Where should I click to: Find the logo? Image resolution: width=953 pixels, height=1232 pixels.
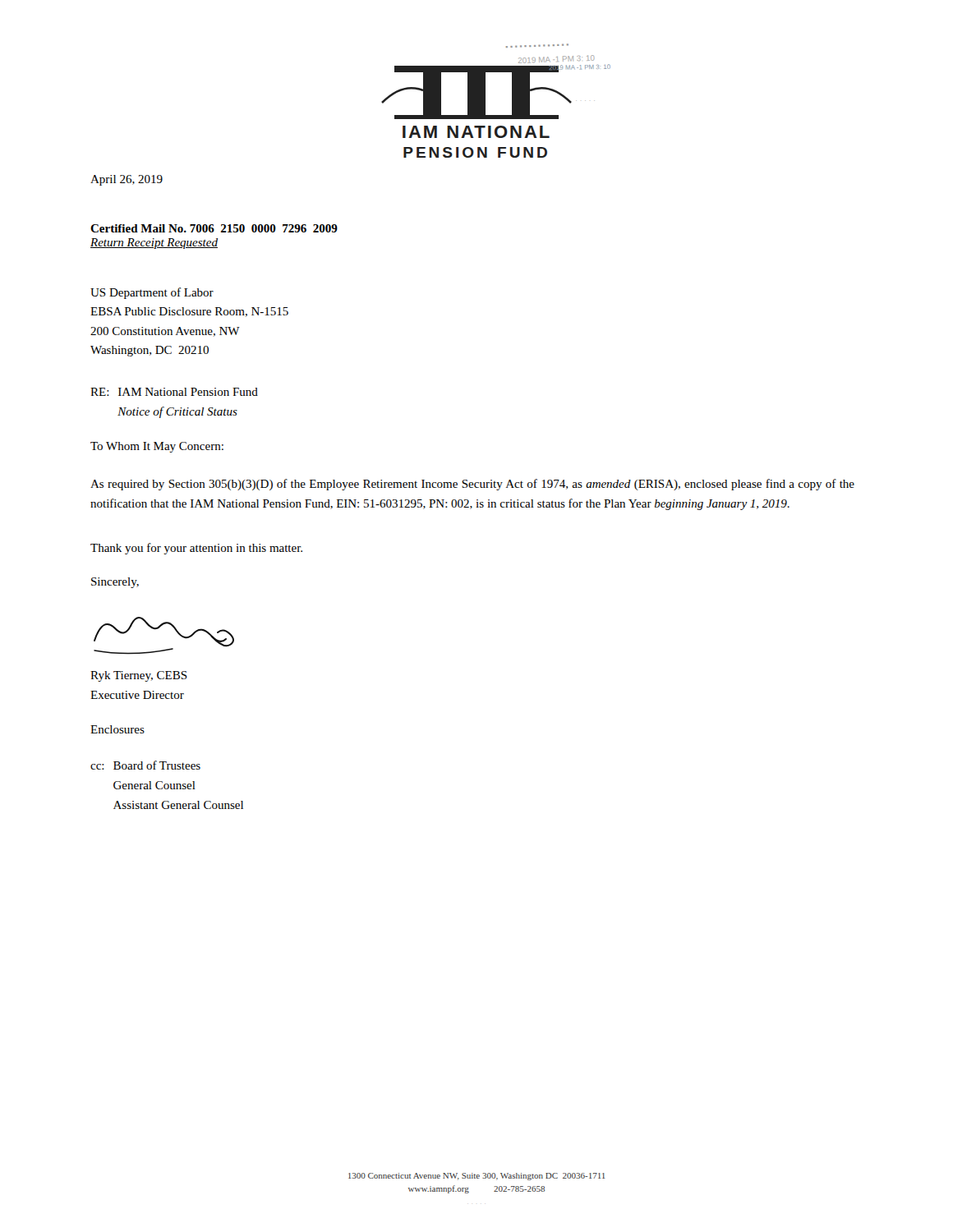pos(476,94)
